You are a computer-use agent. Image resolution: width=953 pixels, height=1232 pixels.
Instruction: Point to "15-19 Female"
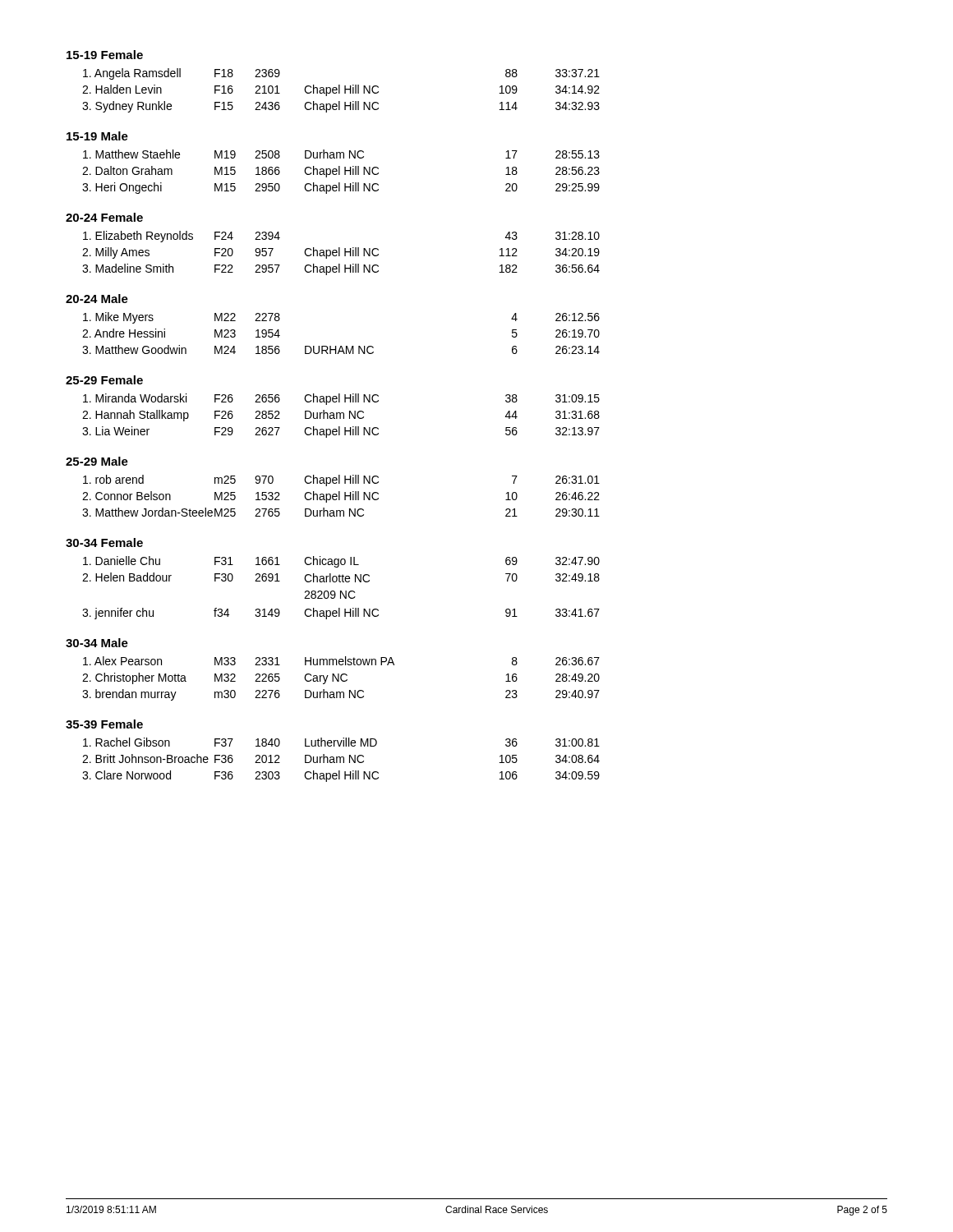(104, 55)
